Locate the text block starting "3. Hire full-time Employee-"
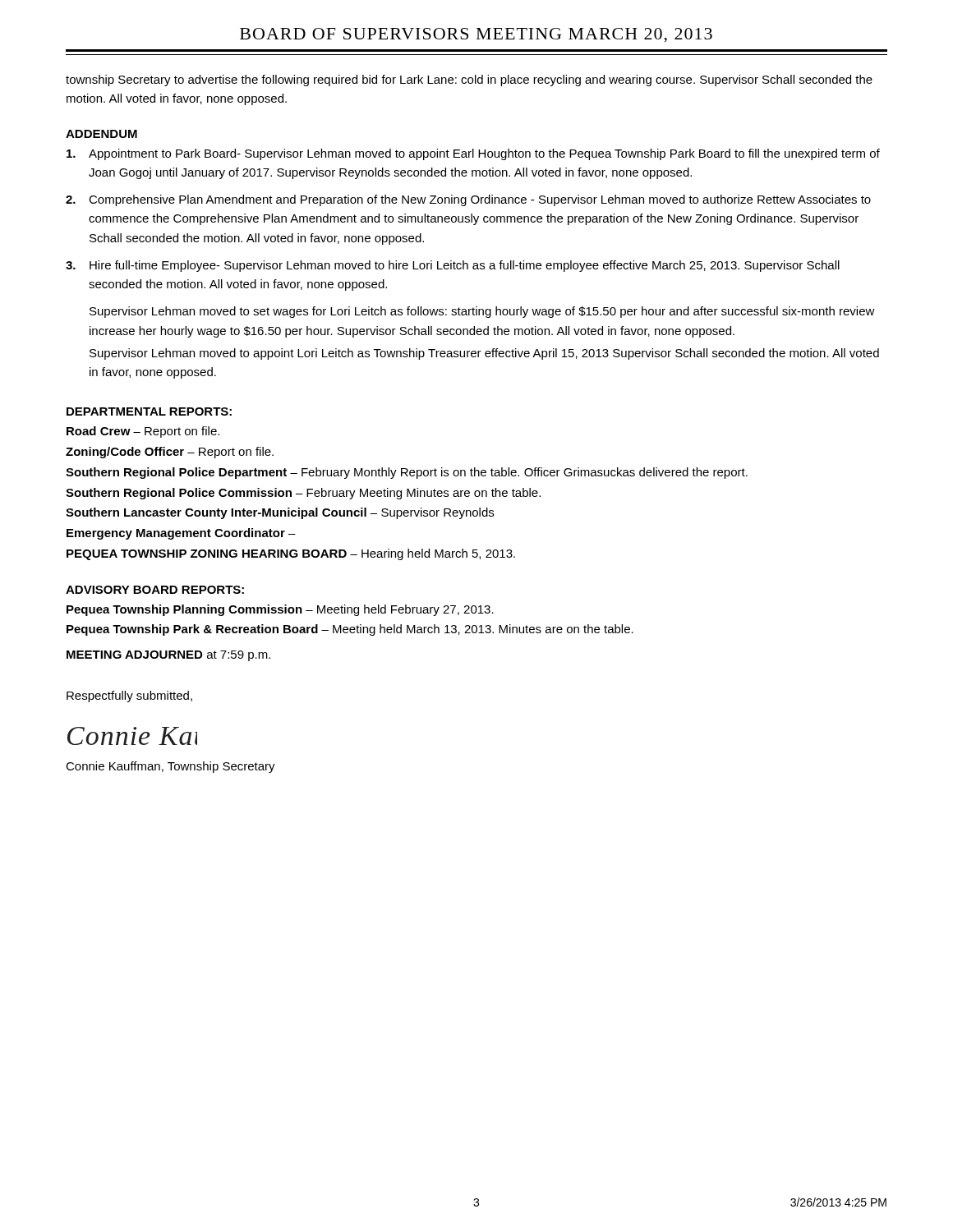 [476, 274]
